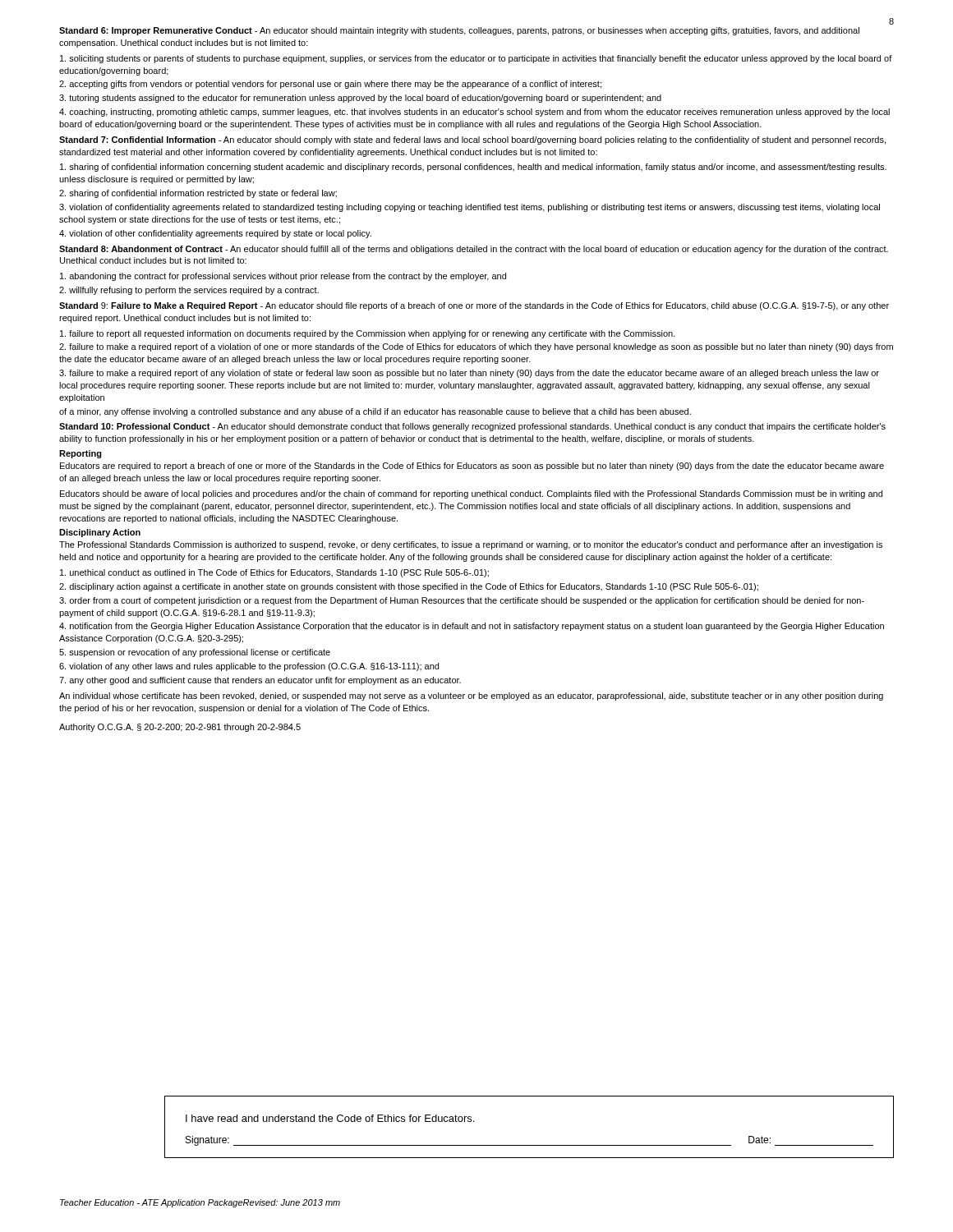Click on the text block starting "5. suspension or revocation of any professional license"

pos(195,652)
